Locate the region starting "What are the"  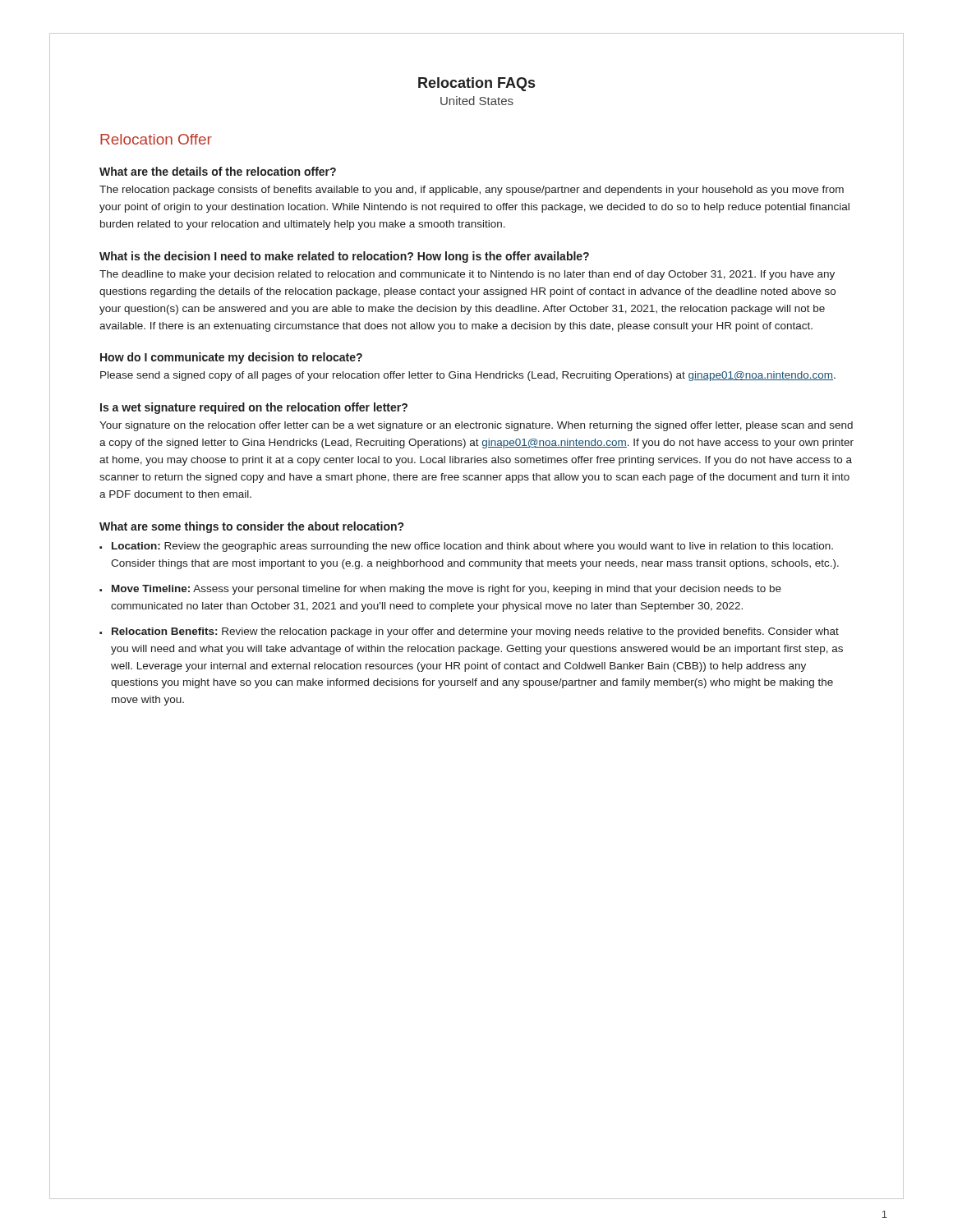click(218, 172)
